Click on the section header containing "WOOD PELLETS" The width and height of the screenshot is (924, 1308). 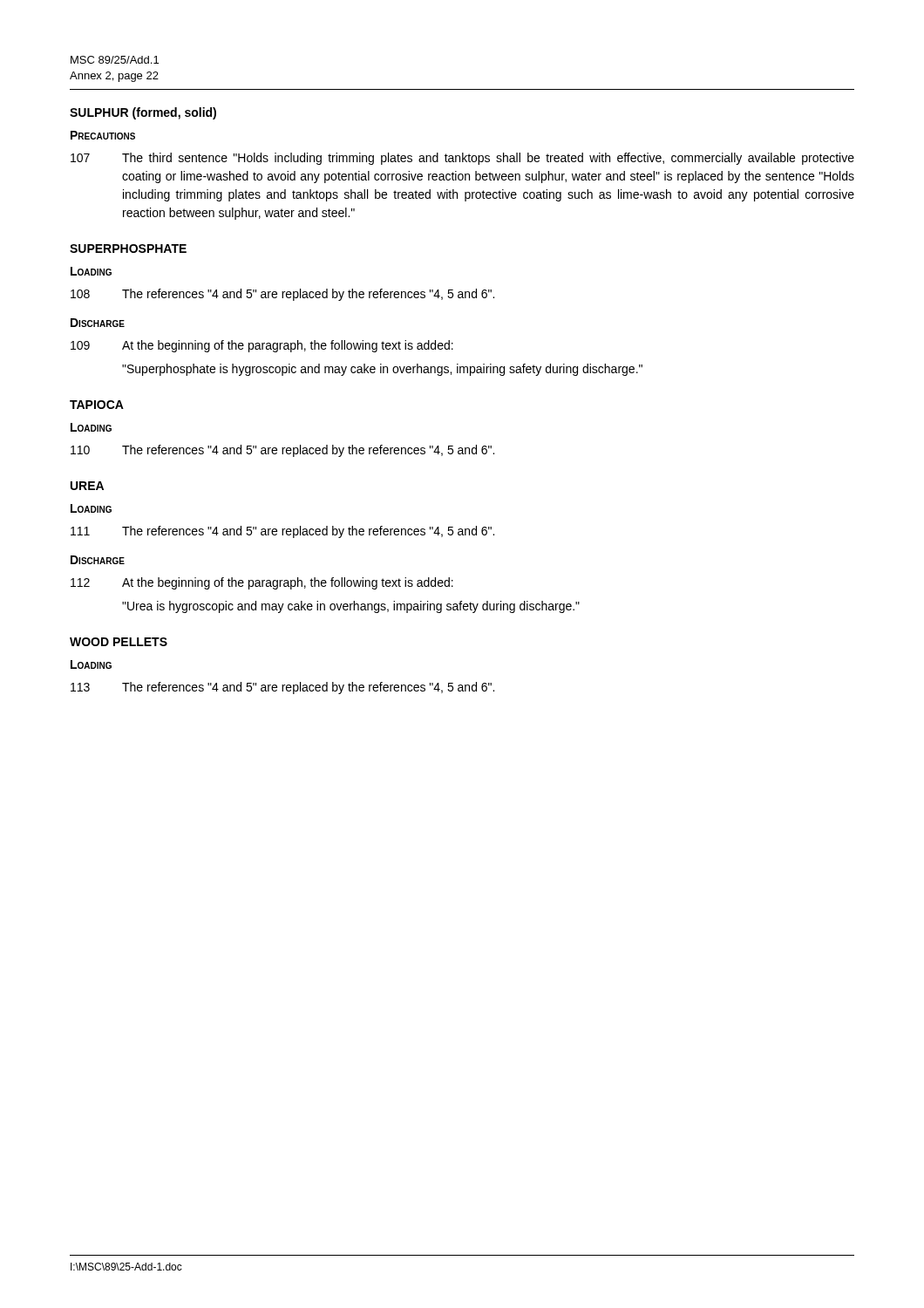point(119,642)
